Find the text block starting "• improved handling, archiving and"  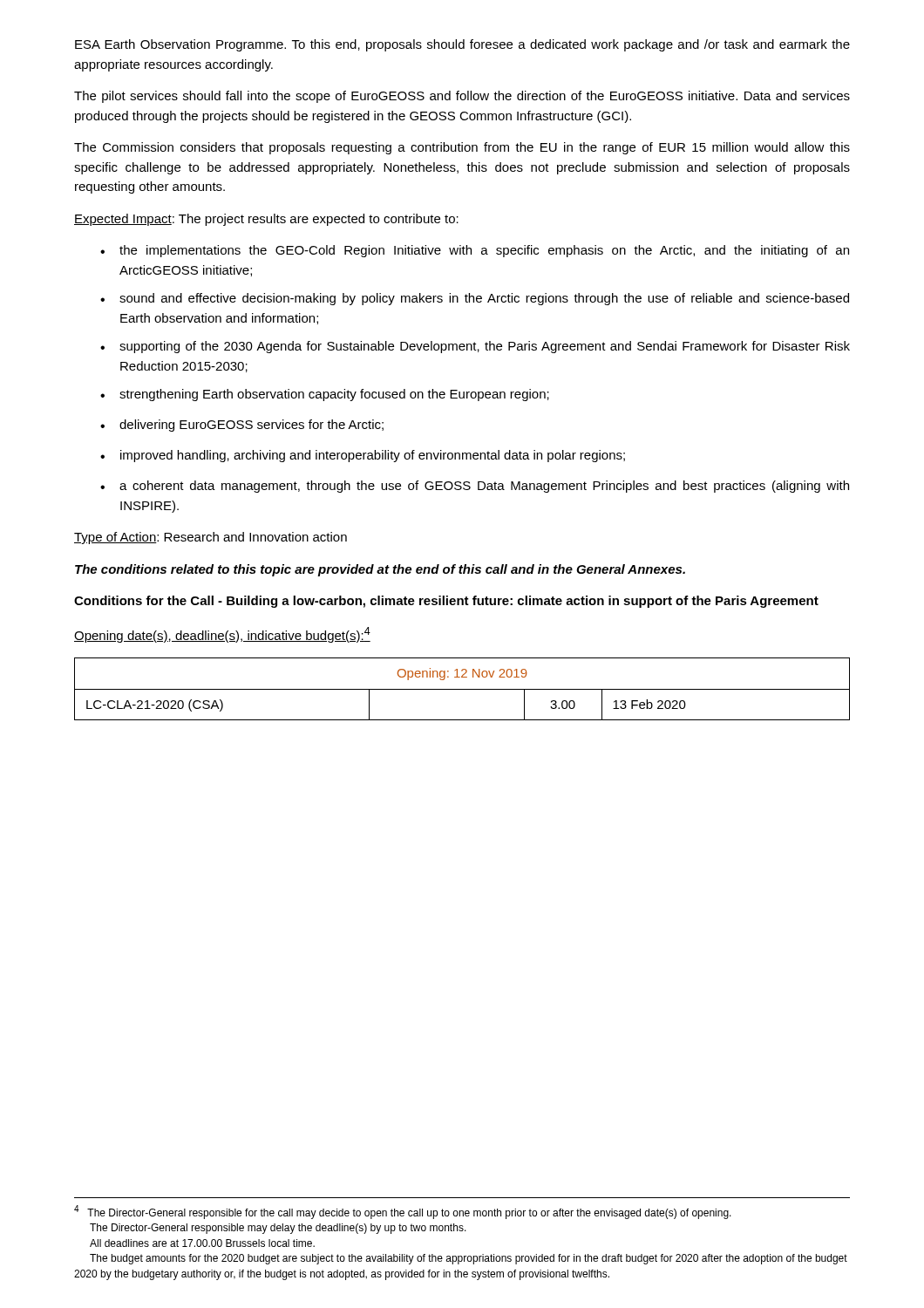[x=475, y=456]
